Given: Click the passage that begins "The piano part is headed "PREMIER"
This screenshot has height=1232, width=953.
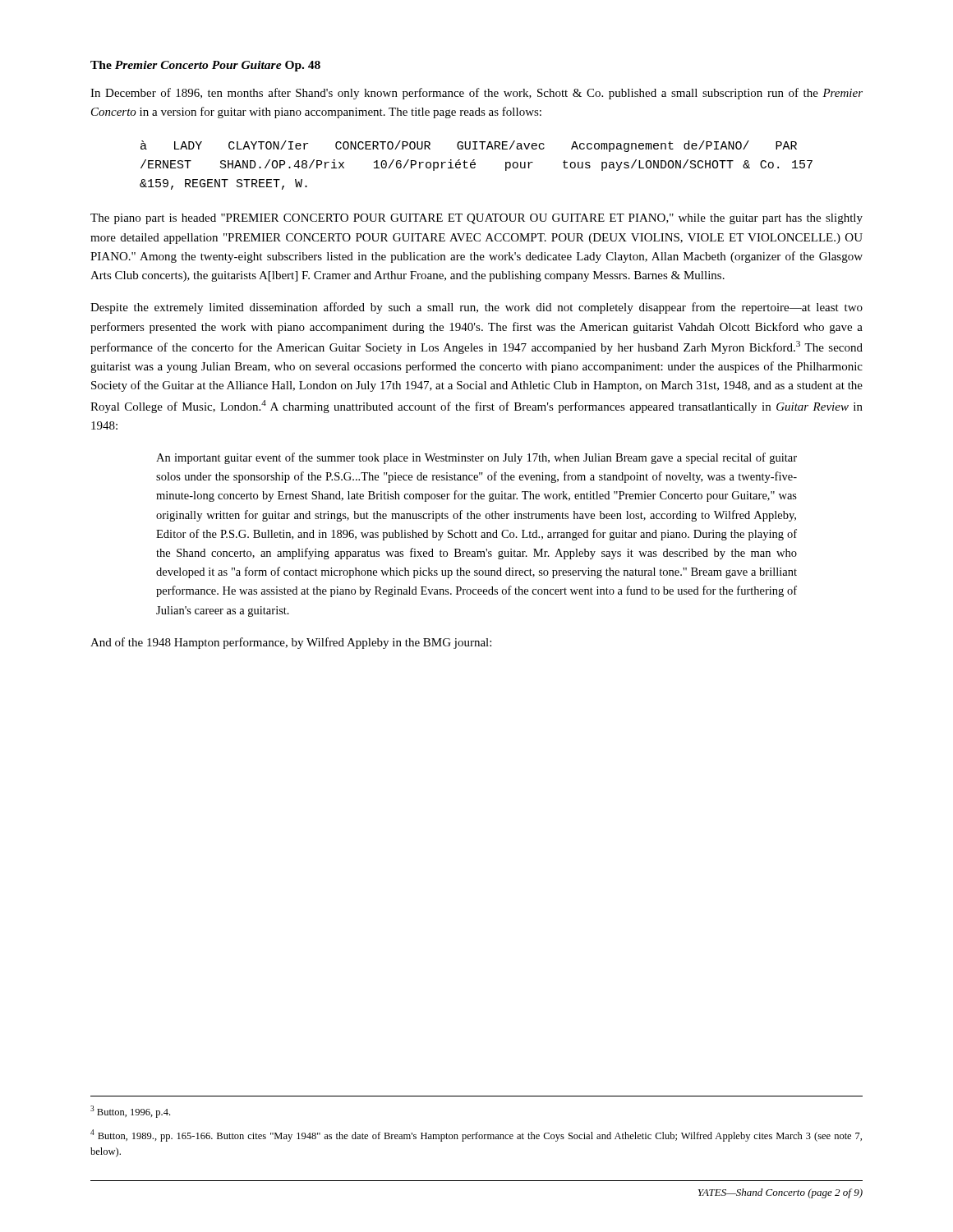Looking at the screenshot, I should tap(476, 247).
